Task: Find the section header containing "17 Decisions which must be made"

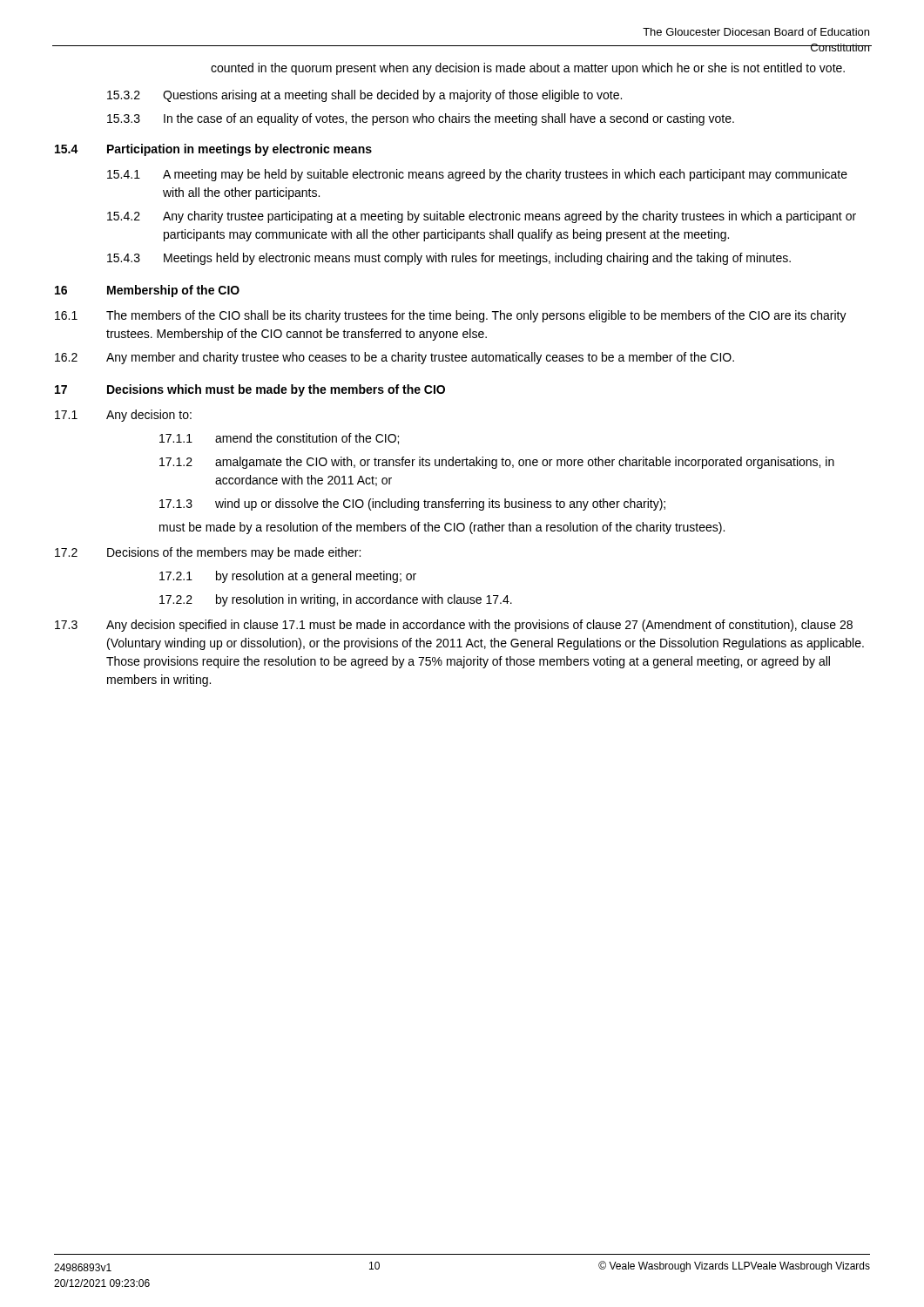Action: click(250, 390)
